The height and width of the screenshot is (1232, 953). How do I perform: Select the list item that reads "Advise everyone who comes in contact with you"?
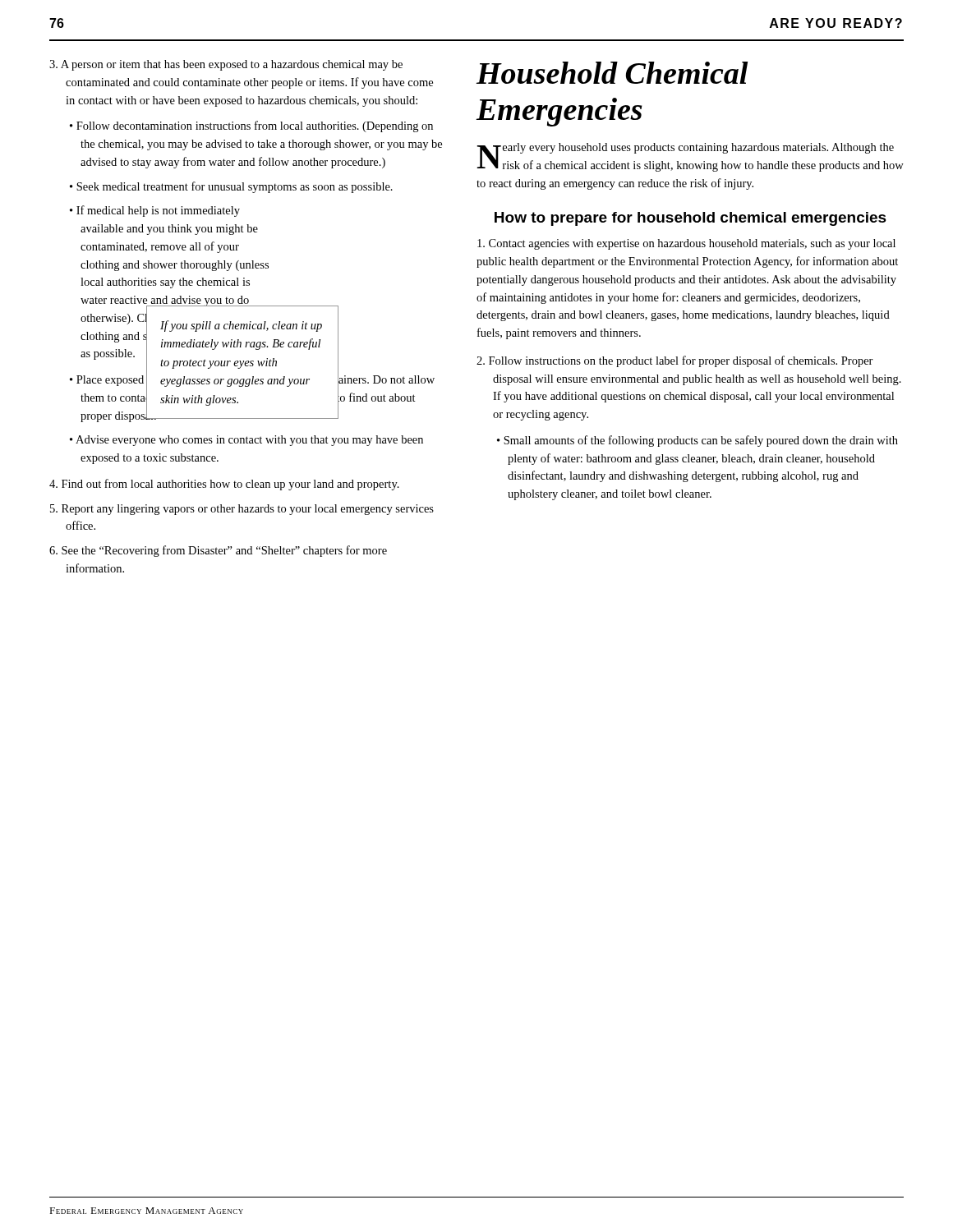249,449
